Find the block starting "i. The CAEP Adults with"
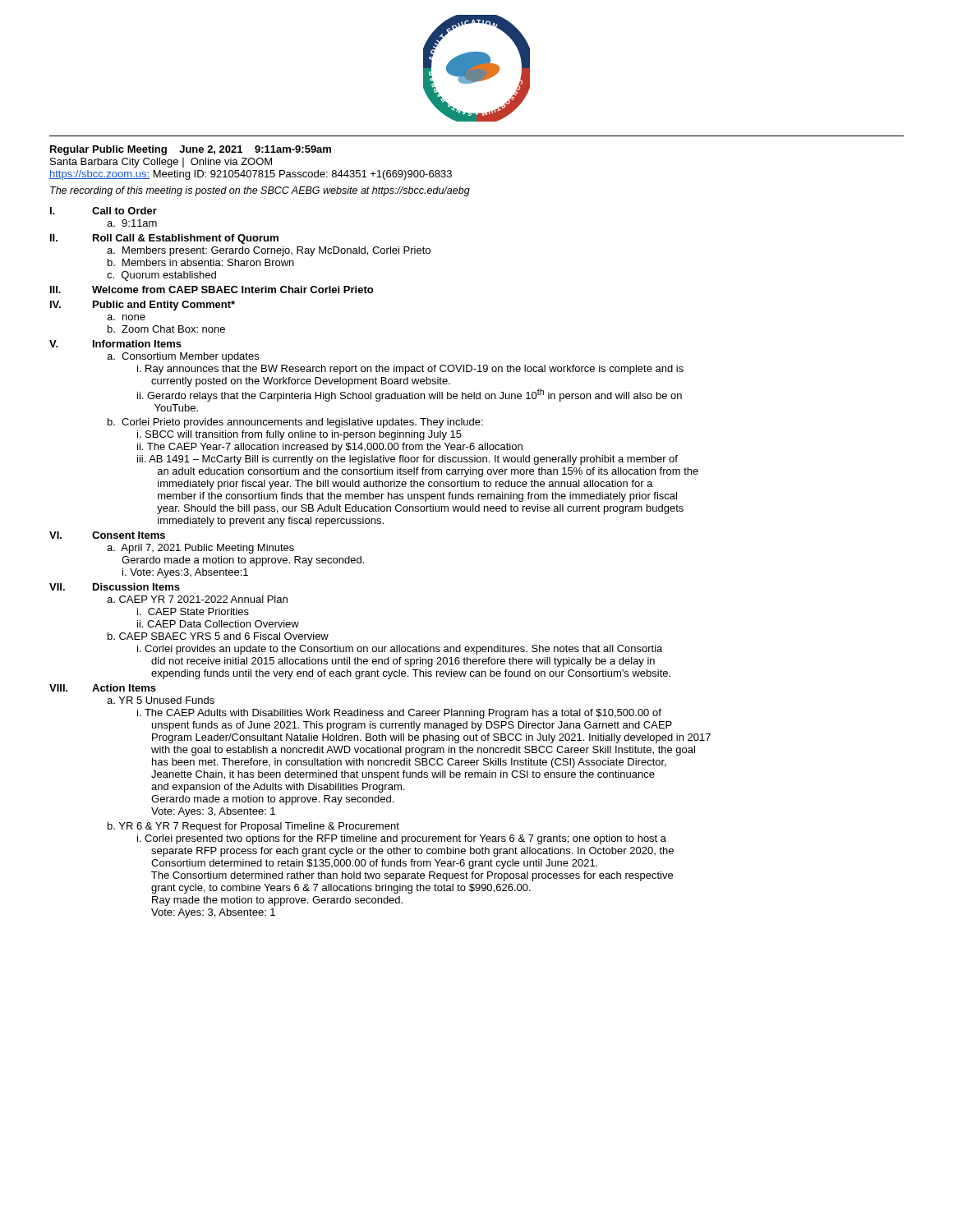This screenshot has height=1232, width=953. 424,762
